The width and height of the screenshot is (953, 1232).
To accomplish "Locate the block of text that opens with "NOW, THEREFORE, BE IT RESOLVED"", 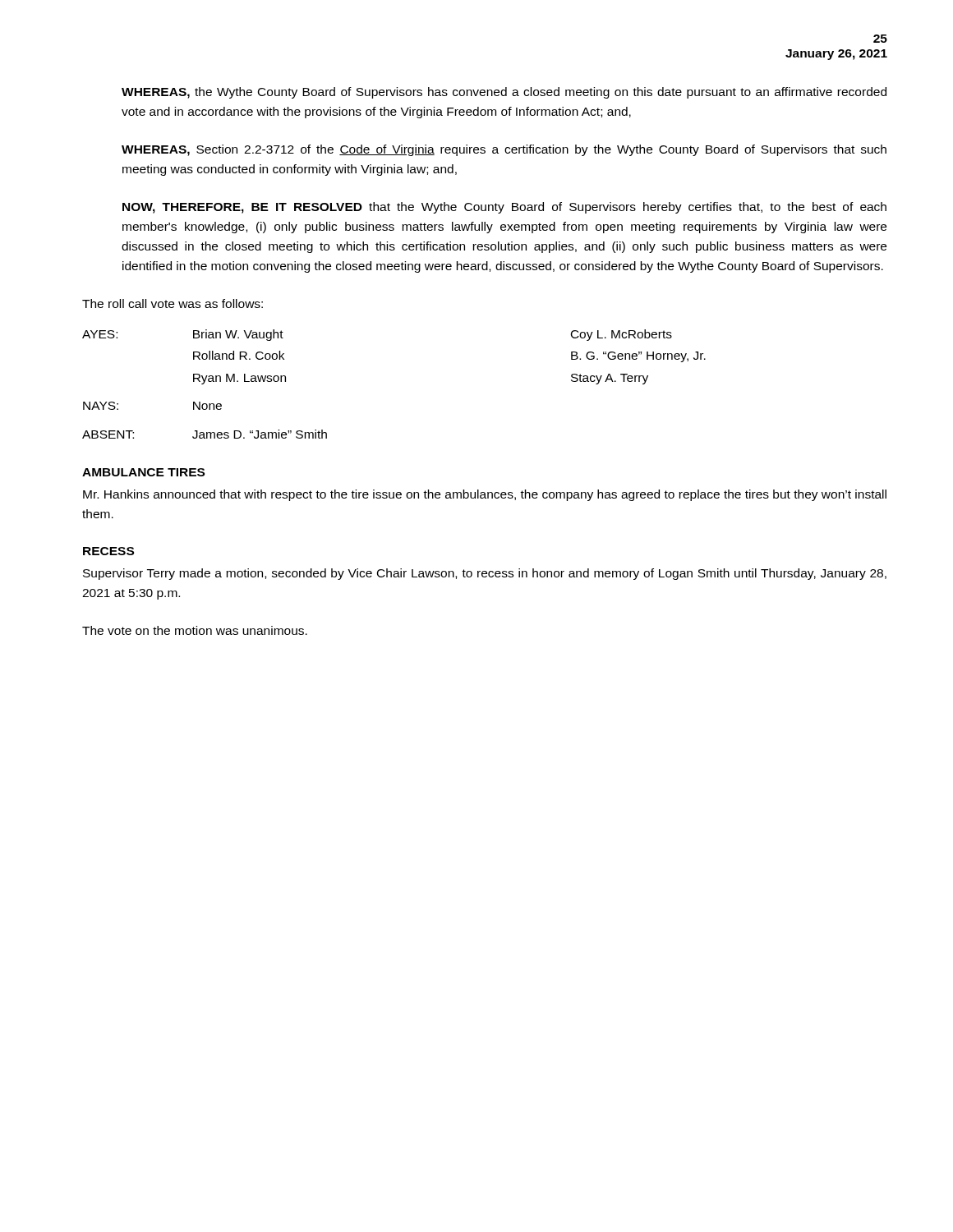I will pos(504,236).
